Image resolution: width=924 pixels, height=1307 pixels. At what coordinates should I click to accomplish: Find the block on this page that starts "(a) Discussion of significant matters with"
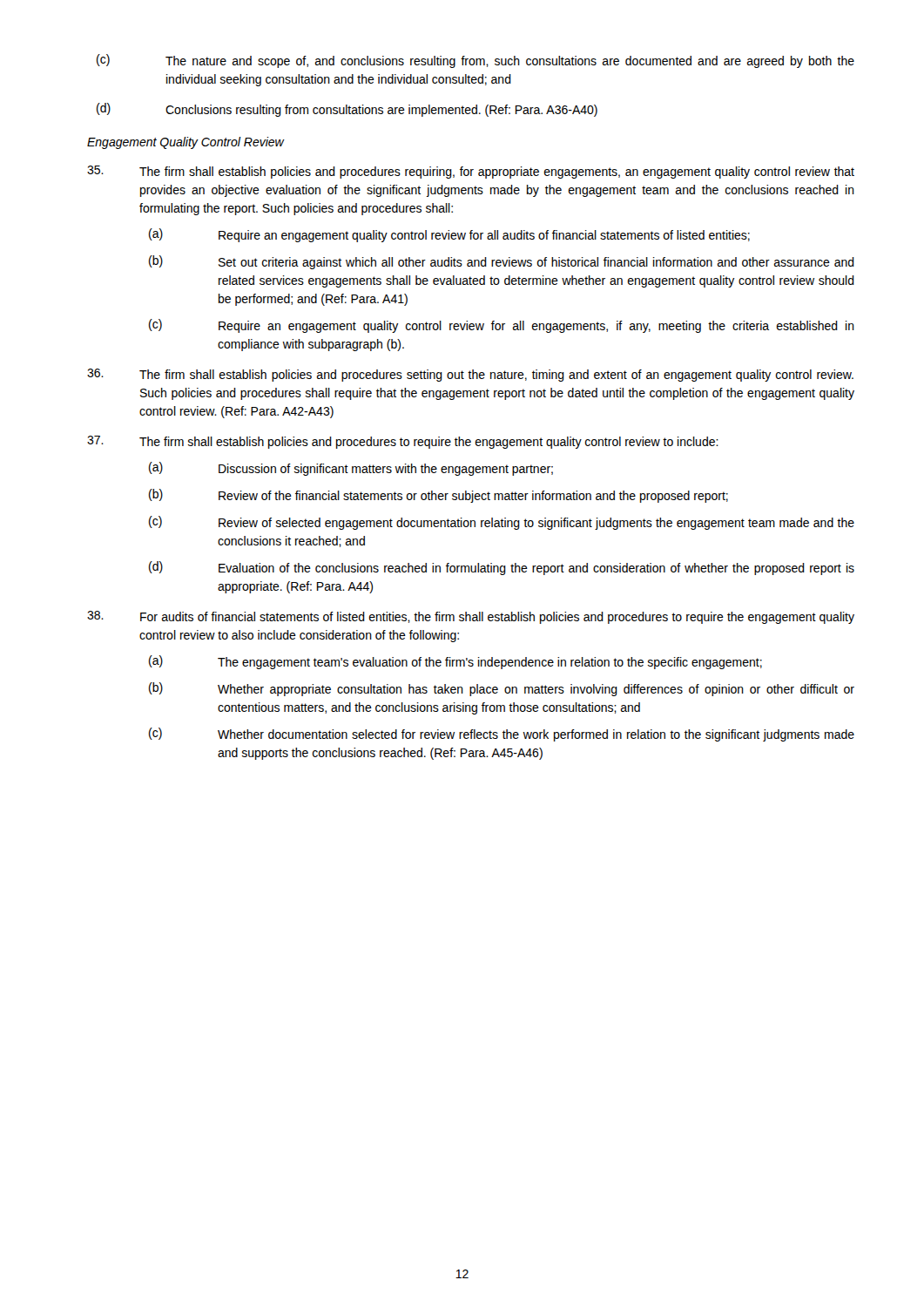tap(497, 469)
